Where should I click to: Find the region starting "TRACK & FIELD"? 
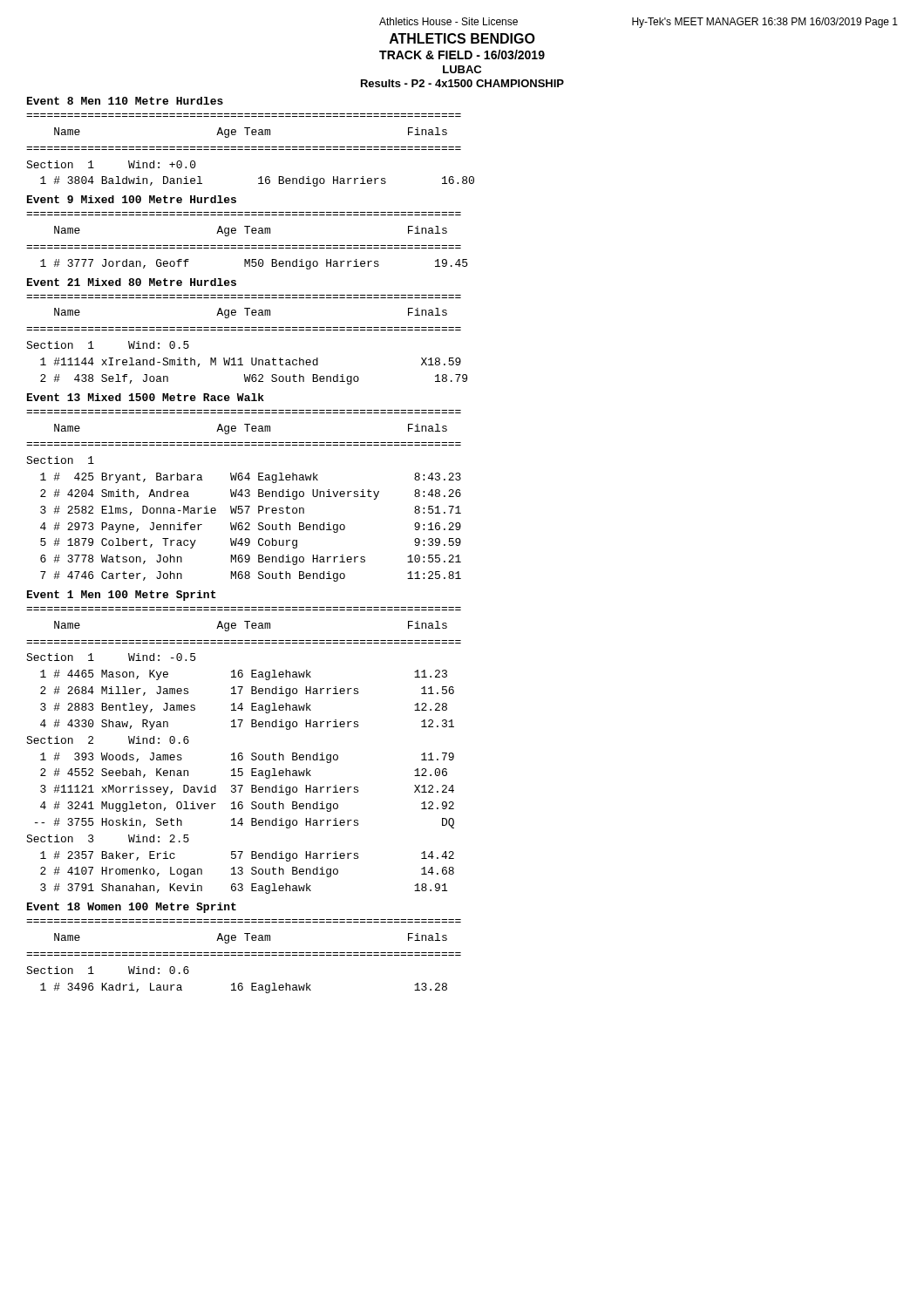pos(462,55)
